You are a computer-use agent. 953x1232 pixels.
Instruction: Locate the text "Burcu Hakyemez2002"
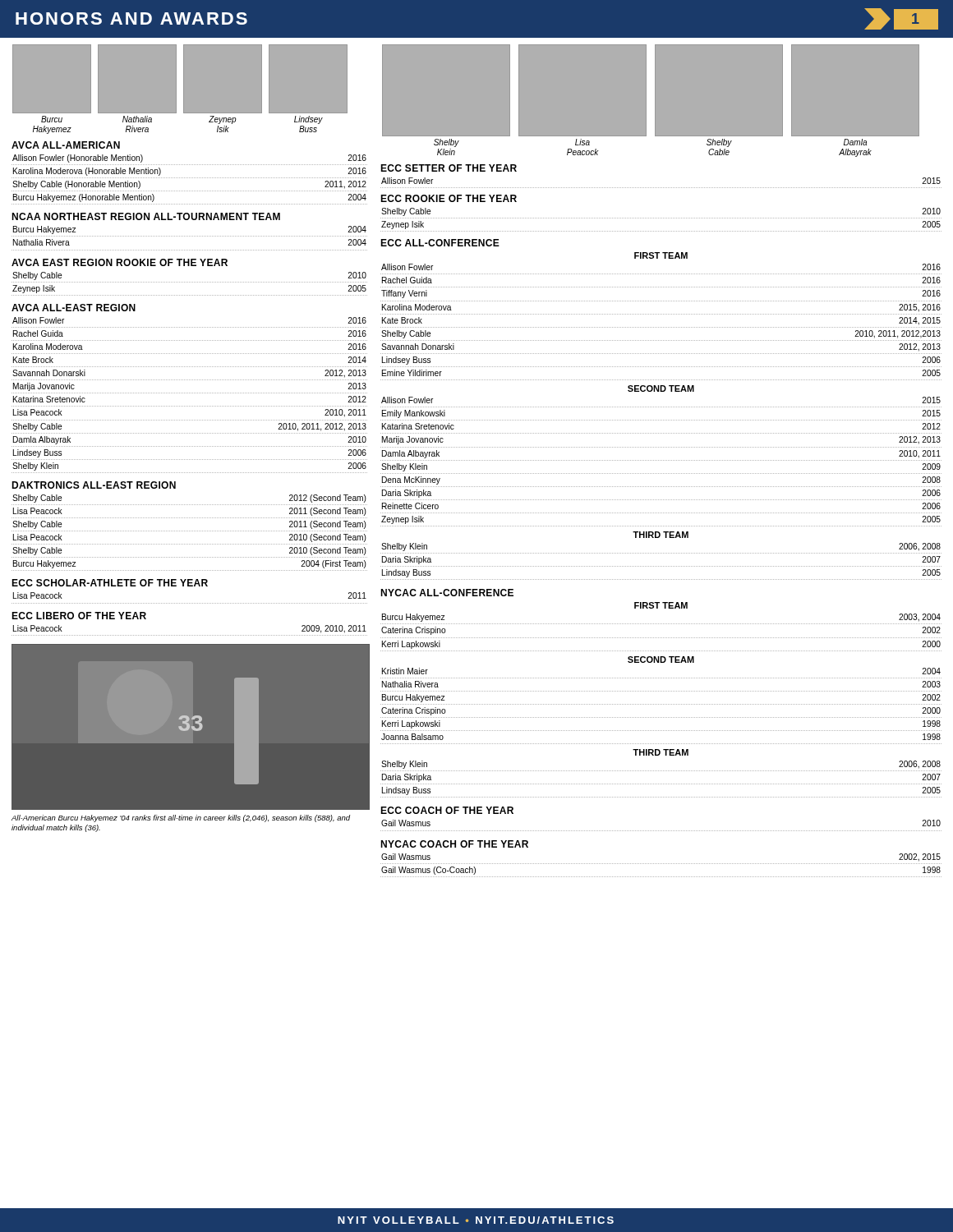pos(661,698)
